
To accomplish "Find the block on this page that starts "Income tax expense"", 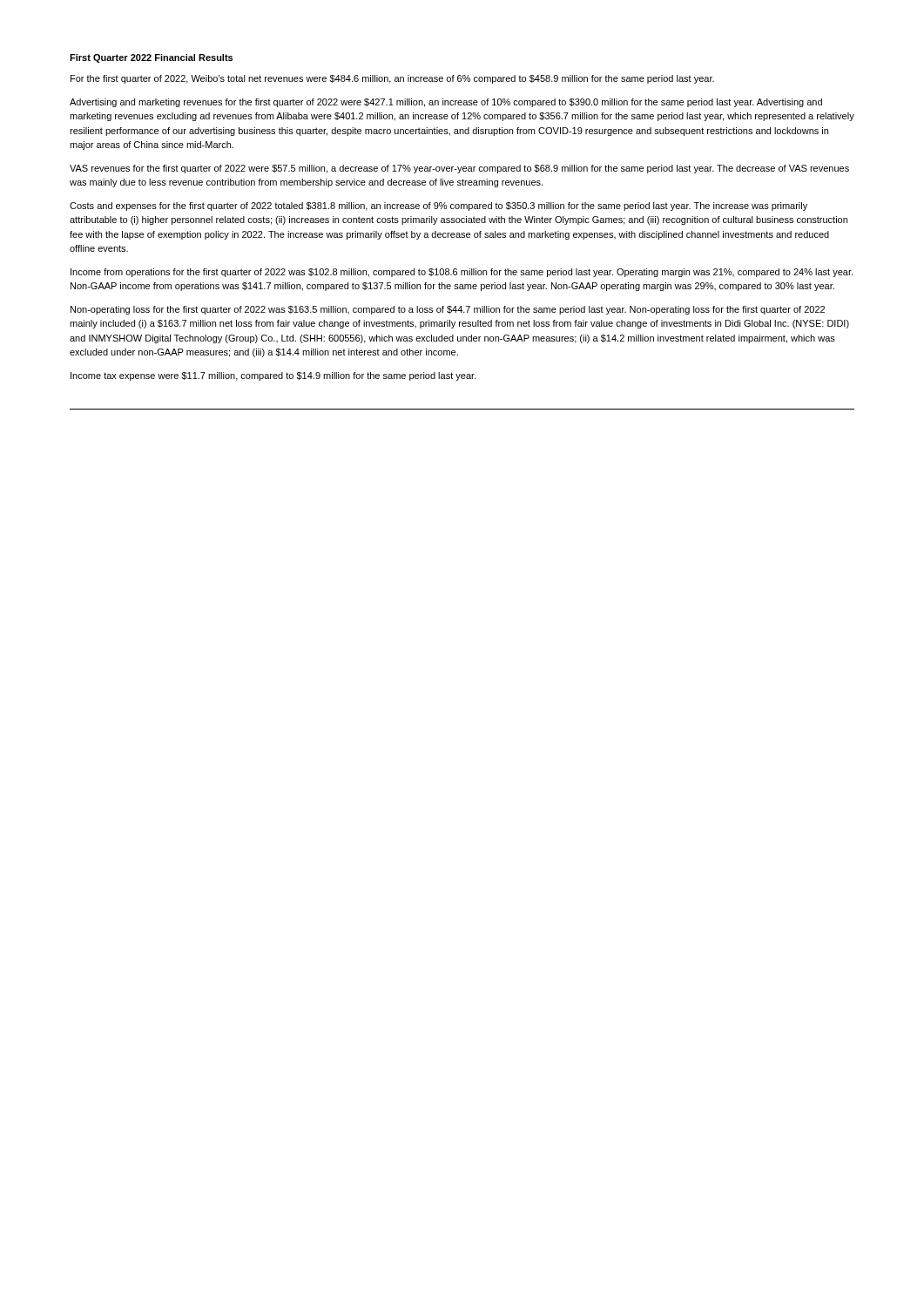I will tap(273, 375).
